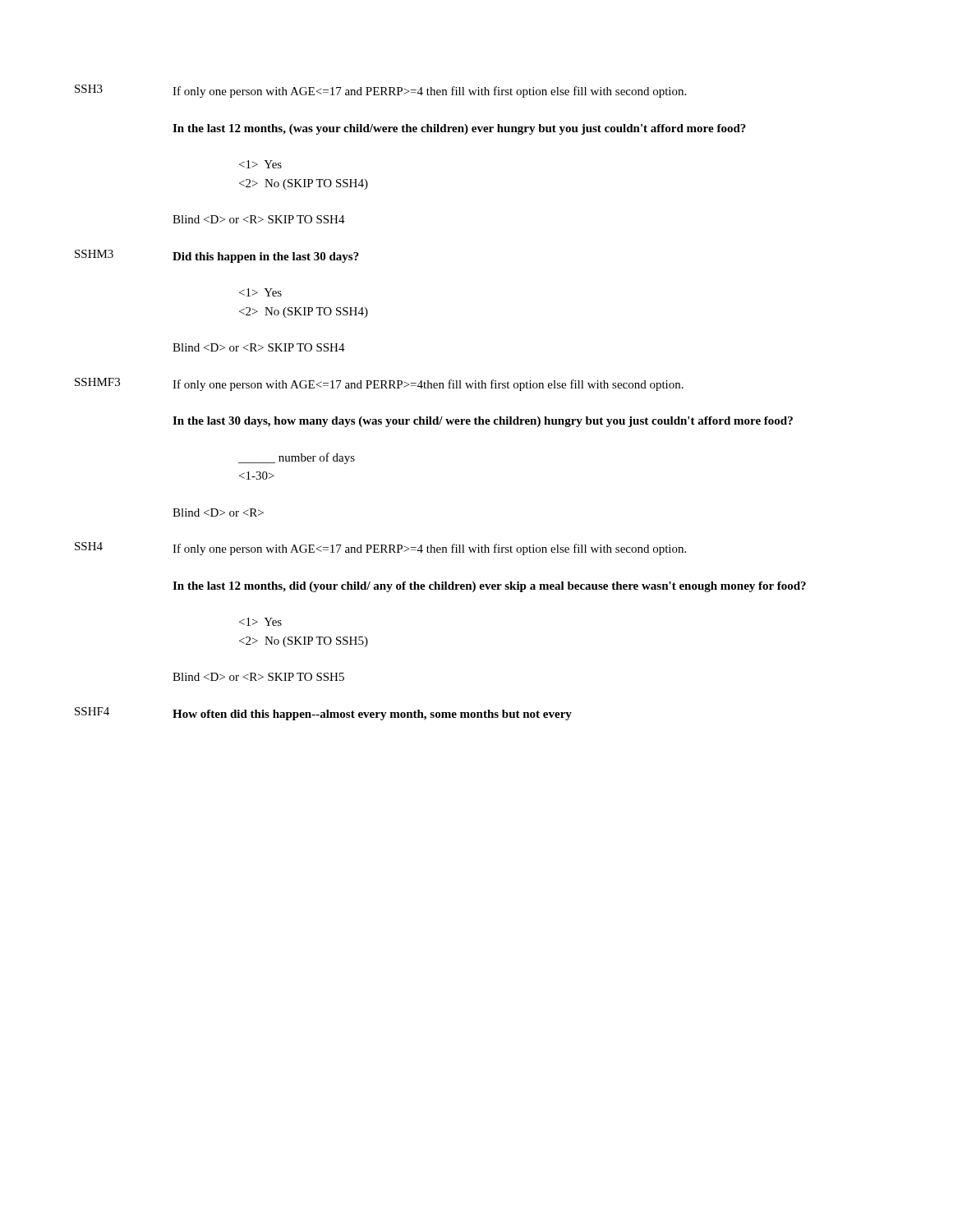Screen dimensions: 1232x953
Task: Find the block on this page that starts "In the last 30 days, how"
Action: tap(476, 421)
